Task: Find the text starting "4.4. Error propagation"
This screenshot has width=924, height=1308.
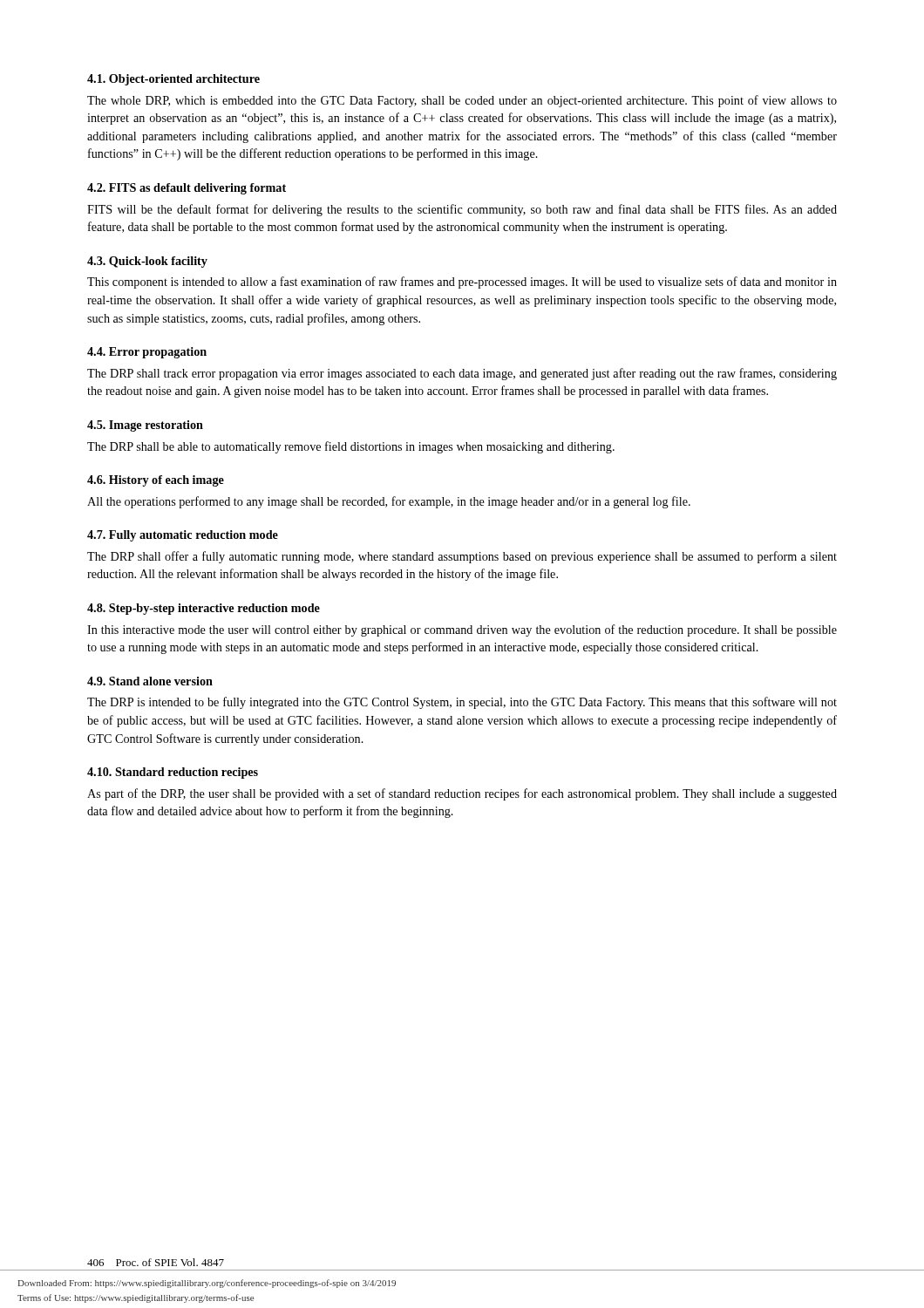Action: point(147,352)
